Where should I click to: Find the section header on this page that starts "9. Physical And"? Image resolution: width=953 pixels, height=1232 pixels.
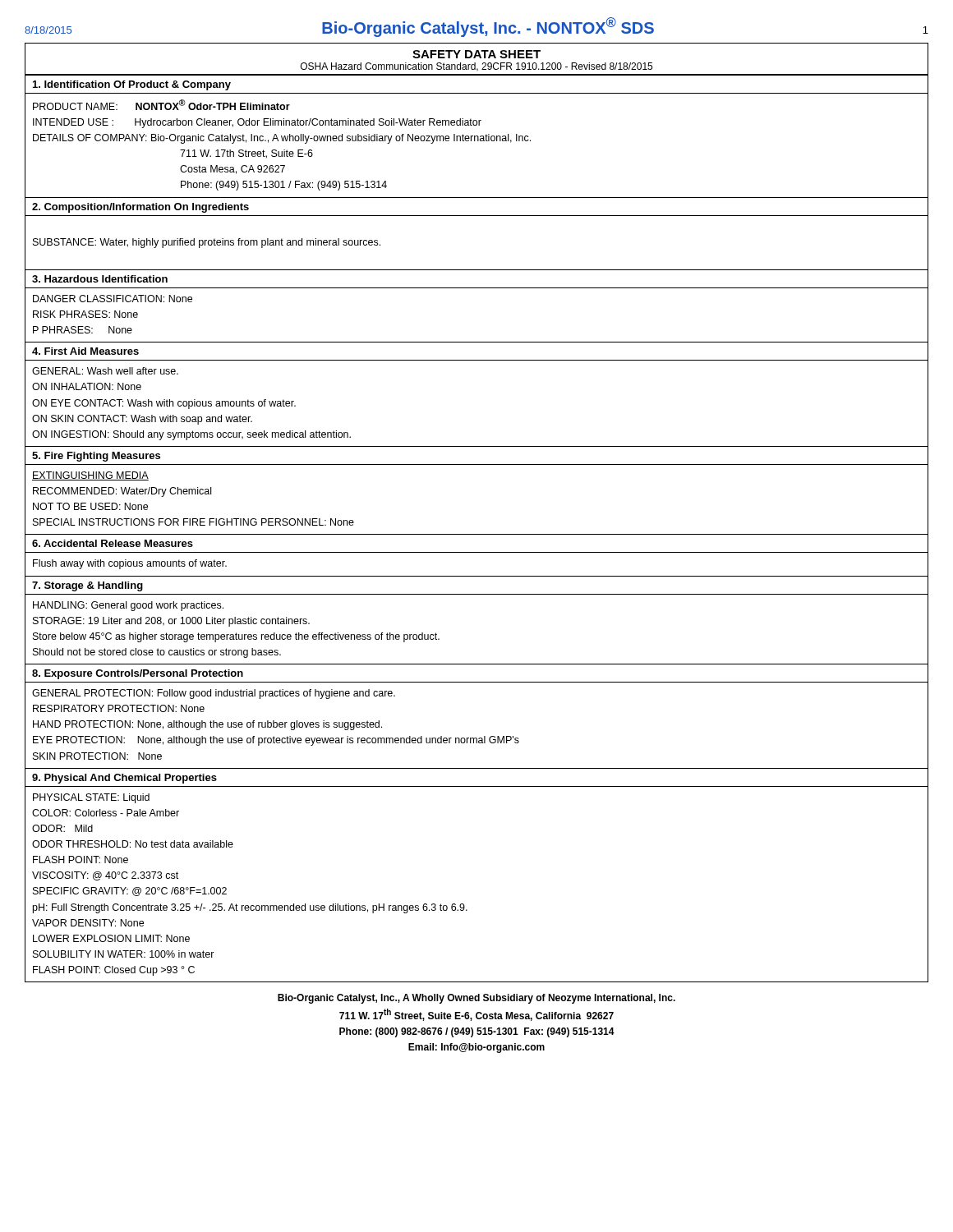point(124,777)
